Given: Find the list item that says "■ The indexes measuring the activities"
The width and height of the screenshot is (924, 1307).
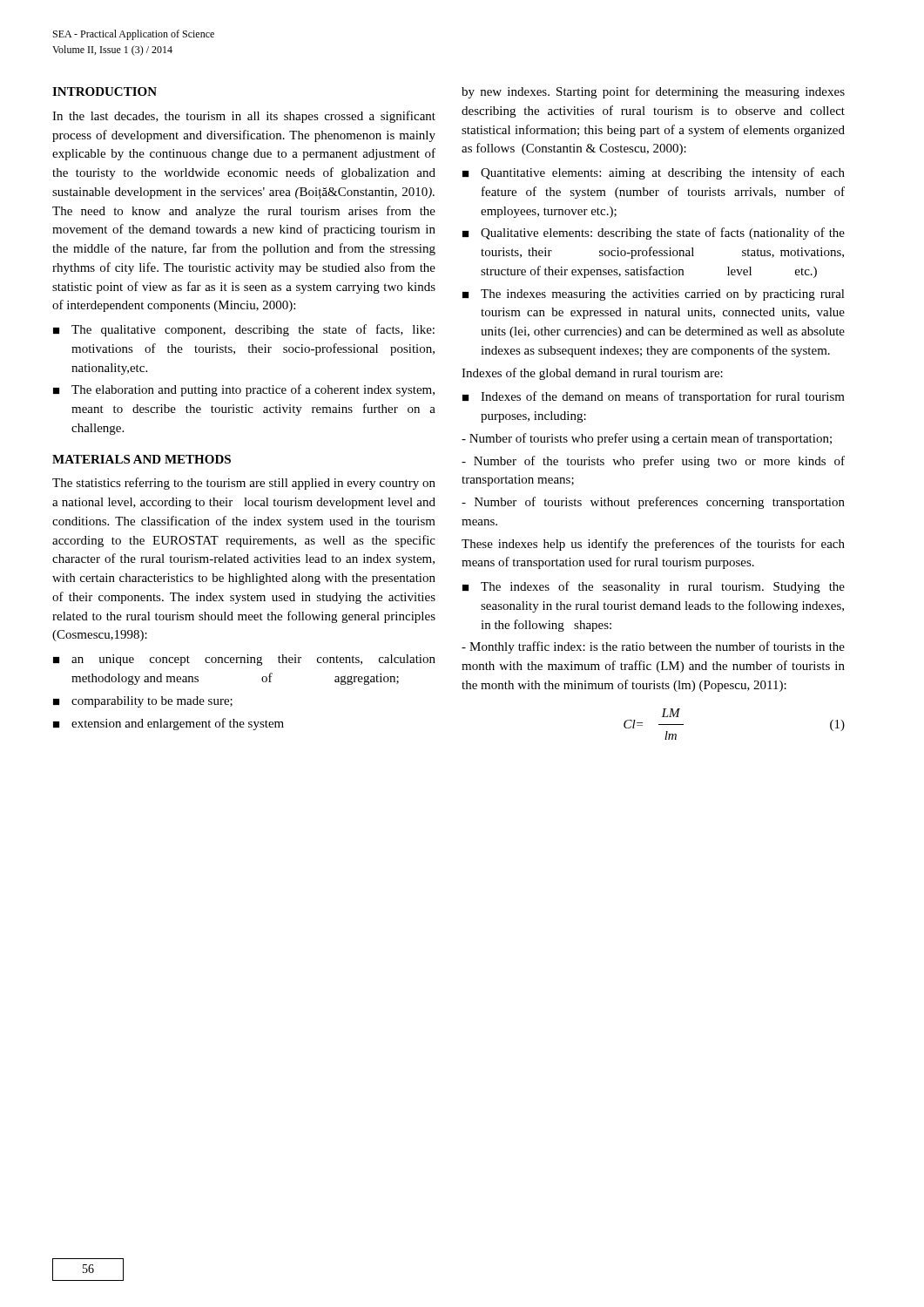Looking at the screenshot, I should (653, 322).
